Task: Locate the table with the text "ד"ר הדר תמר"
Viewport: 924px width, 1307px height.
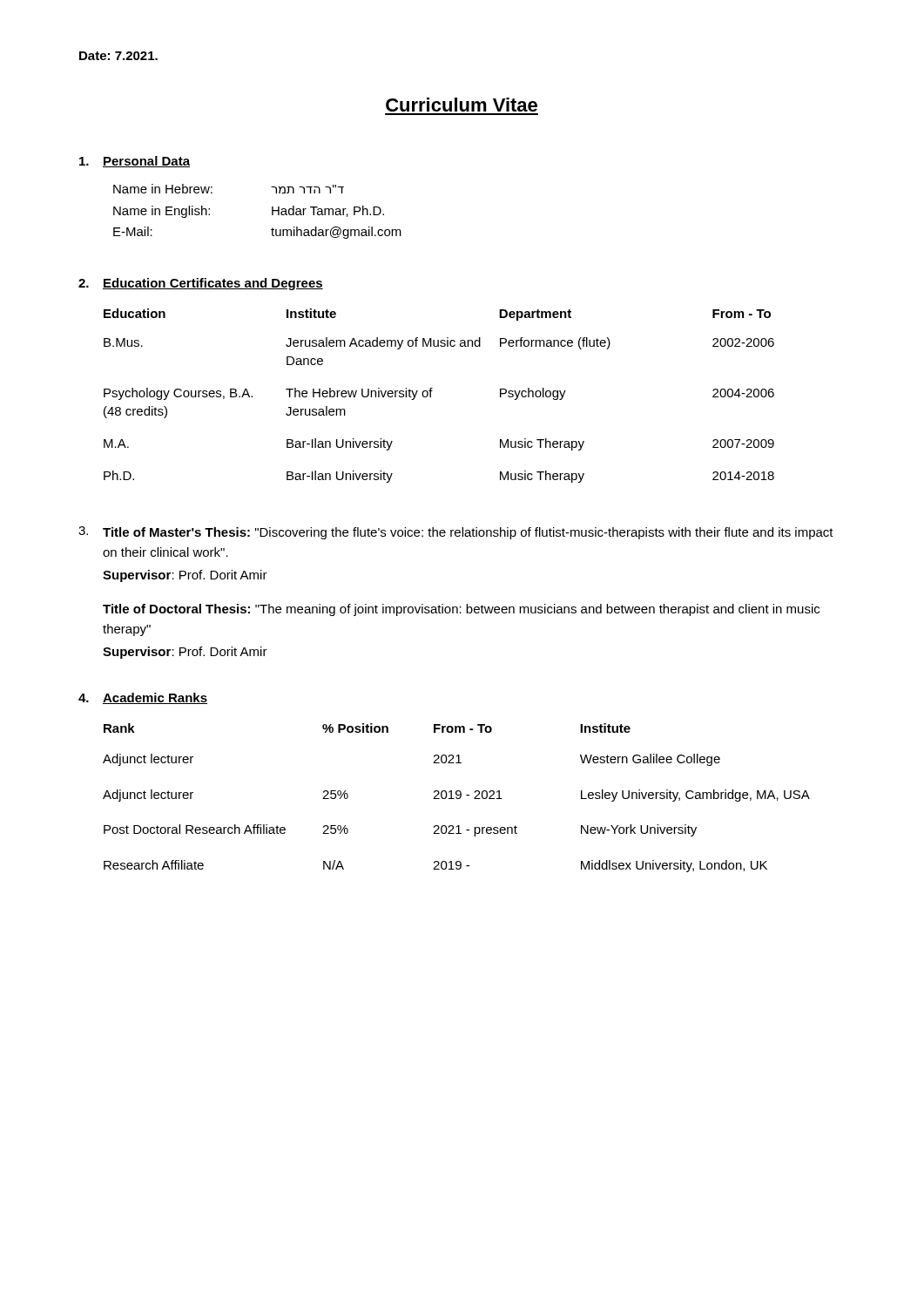Action: tap(474, 212)
